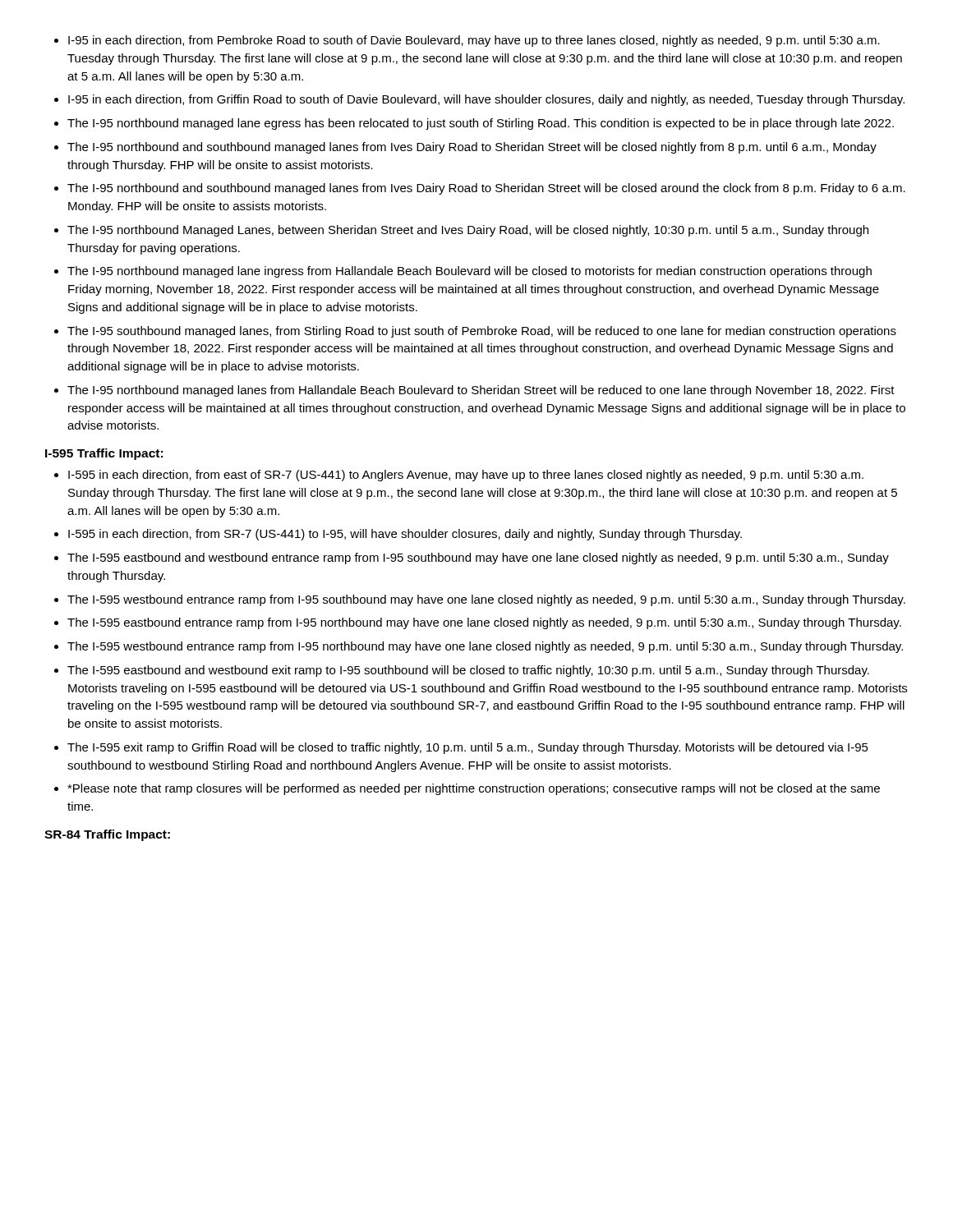Locate the block of text that opens with "I-595 in each direction, from east"
953x1232 pixels.
(488, 492)
